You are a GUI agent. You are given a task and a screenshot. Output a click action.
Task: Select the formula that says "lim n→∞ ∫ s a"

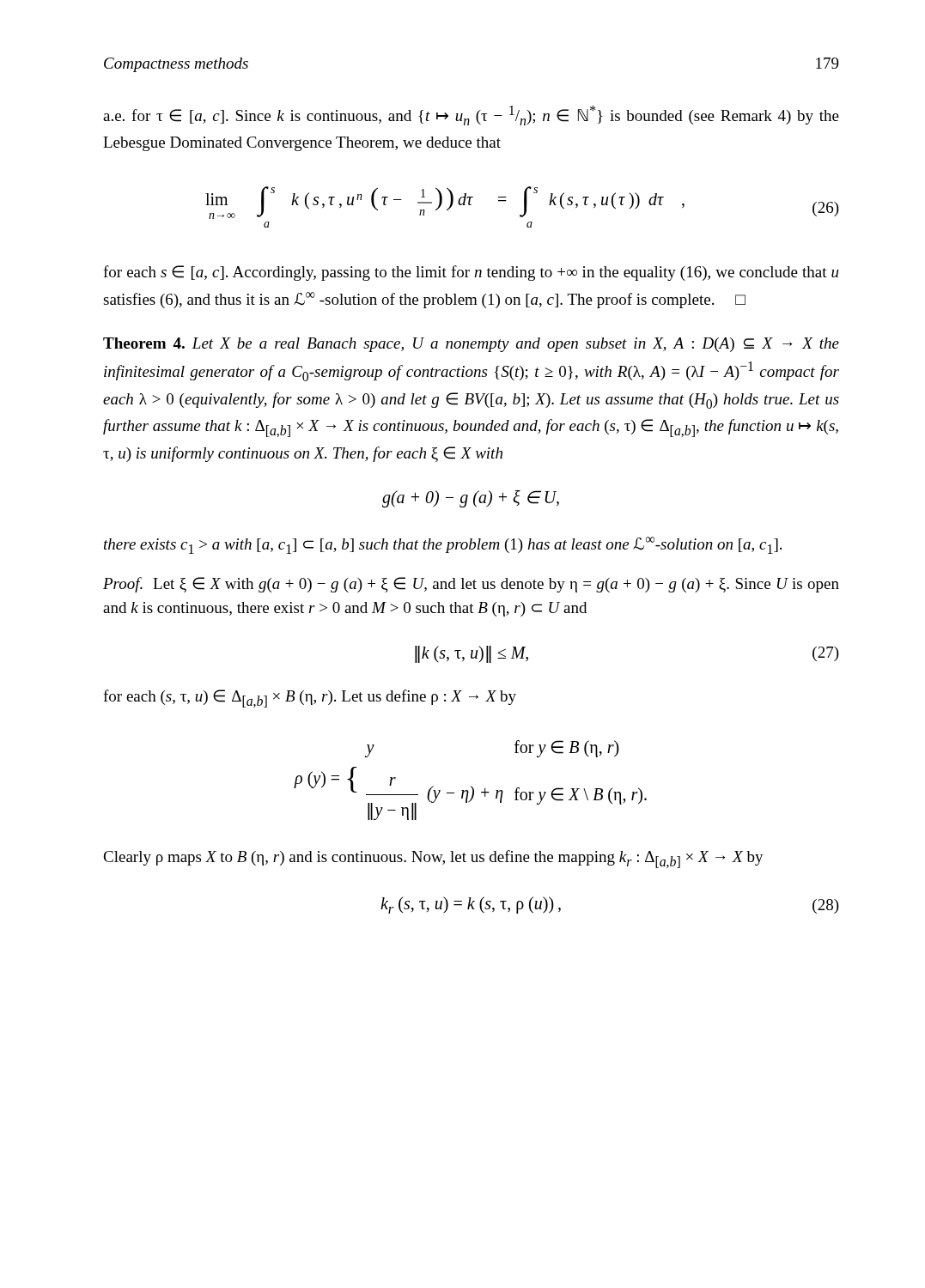click(x=471, y=208)
